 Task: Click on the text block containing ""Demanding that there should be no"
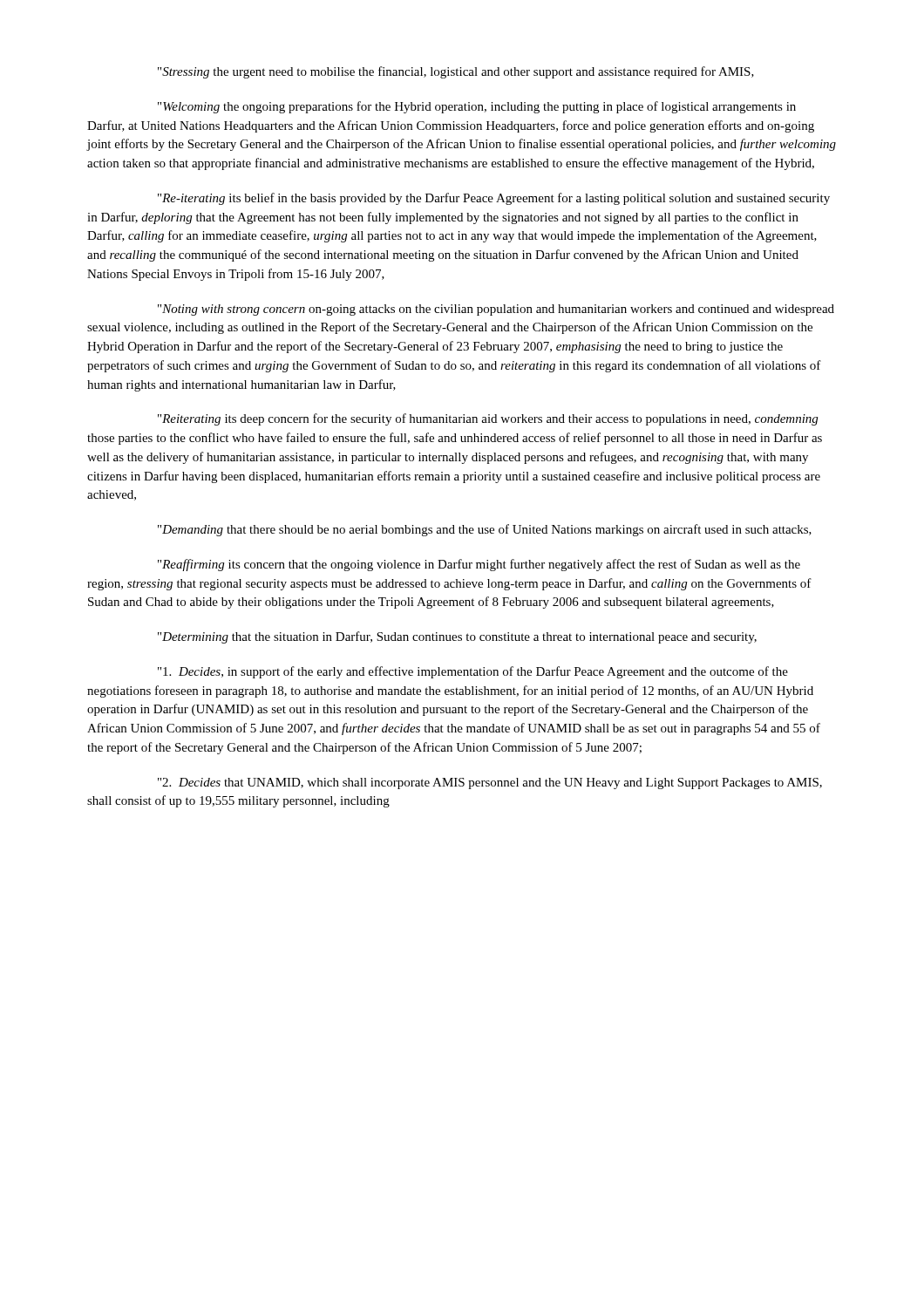[484, 529]
